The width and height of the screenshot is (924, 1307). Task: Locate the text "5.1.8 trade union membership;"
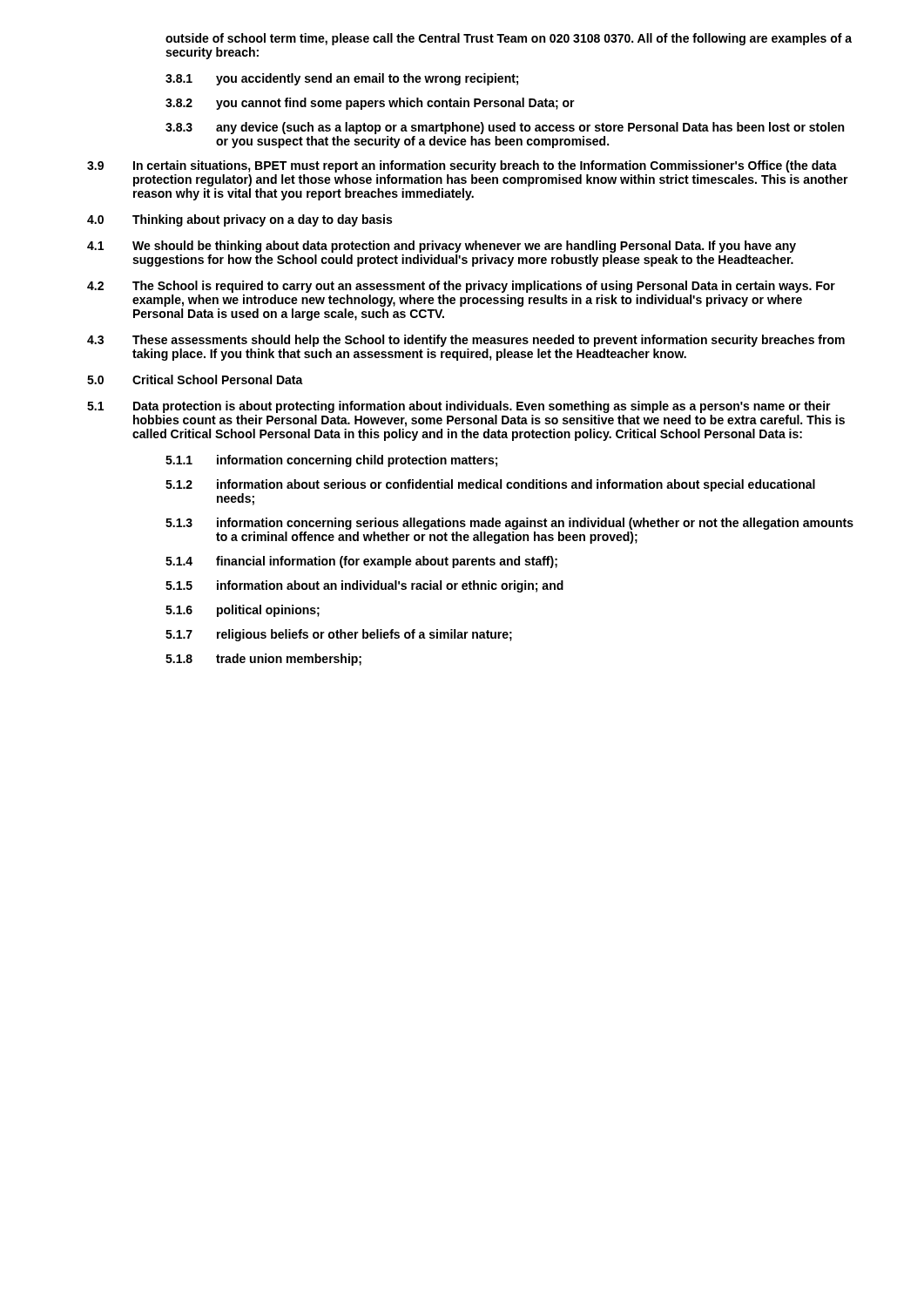263,660
